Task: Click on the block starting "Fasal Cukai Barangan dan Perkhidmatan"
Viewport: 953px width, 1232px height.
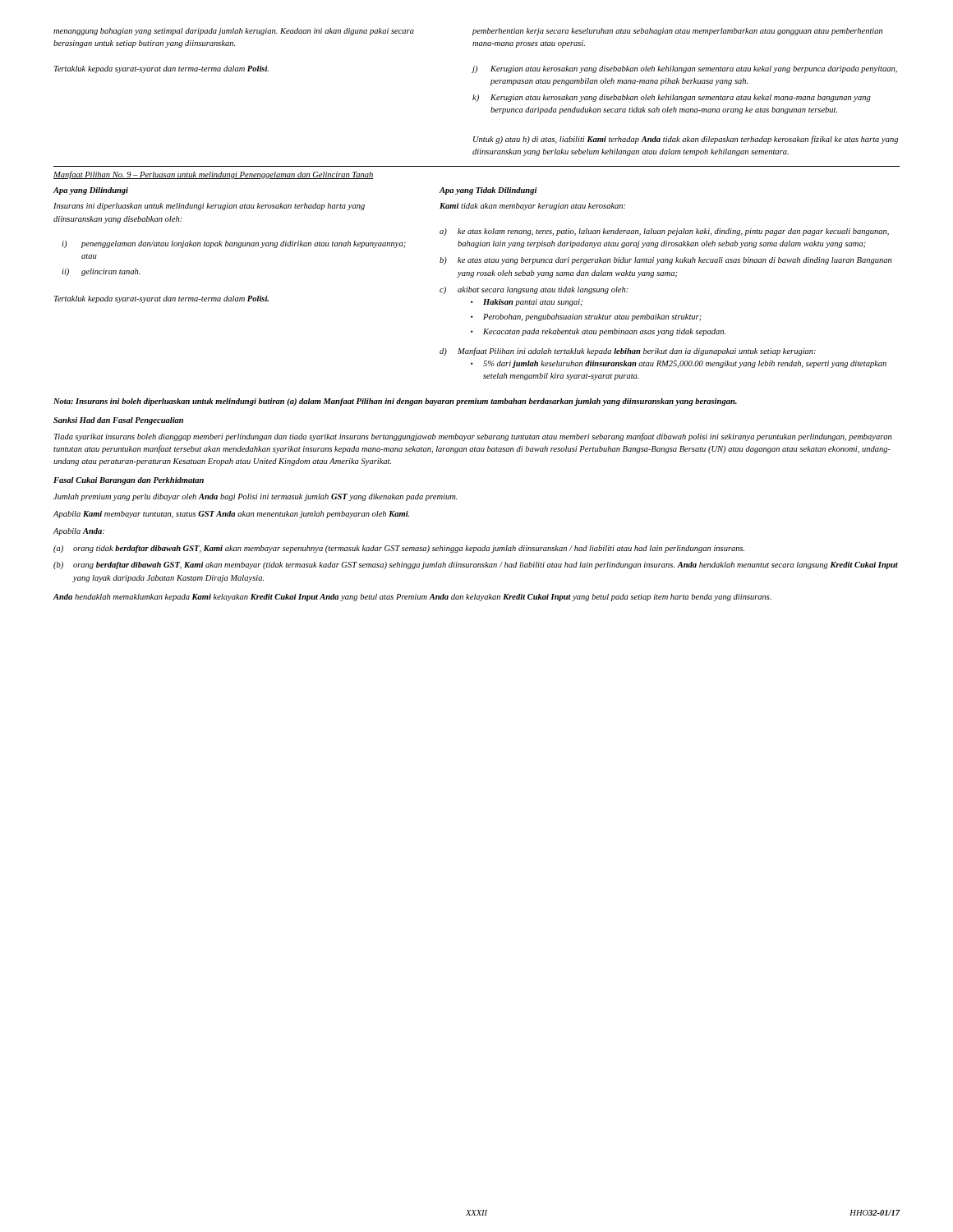Action: point(129,480)
